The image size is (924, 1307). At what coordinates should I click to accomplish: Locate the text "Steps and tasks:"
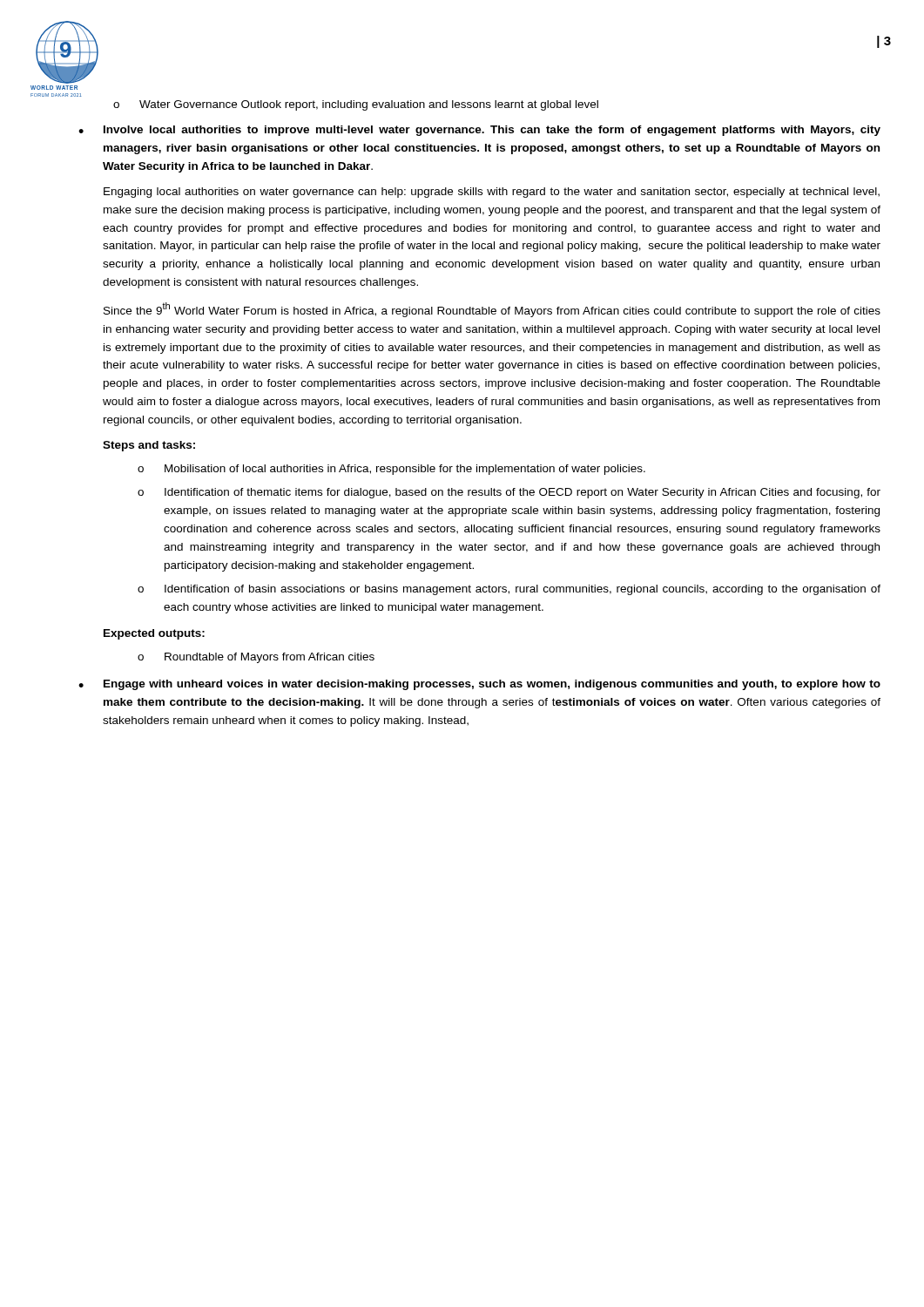pyautogui.click(x=149, y=445)
